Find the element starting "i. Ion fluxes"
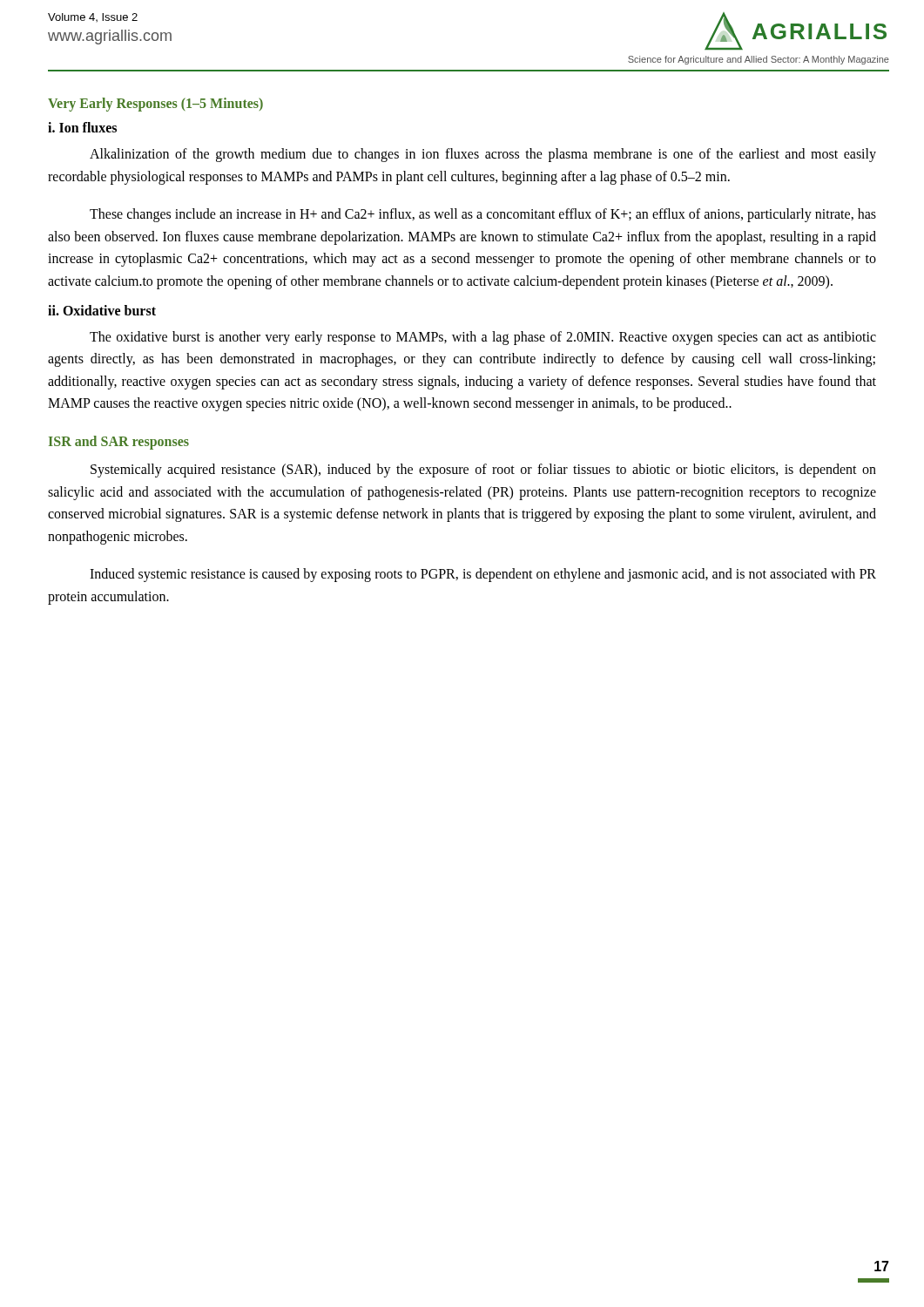Image resolution: width=924 pixels, height=1307 pixels. (83, 128)
